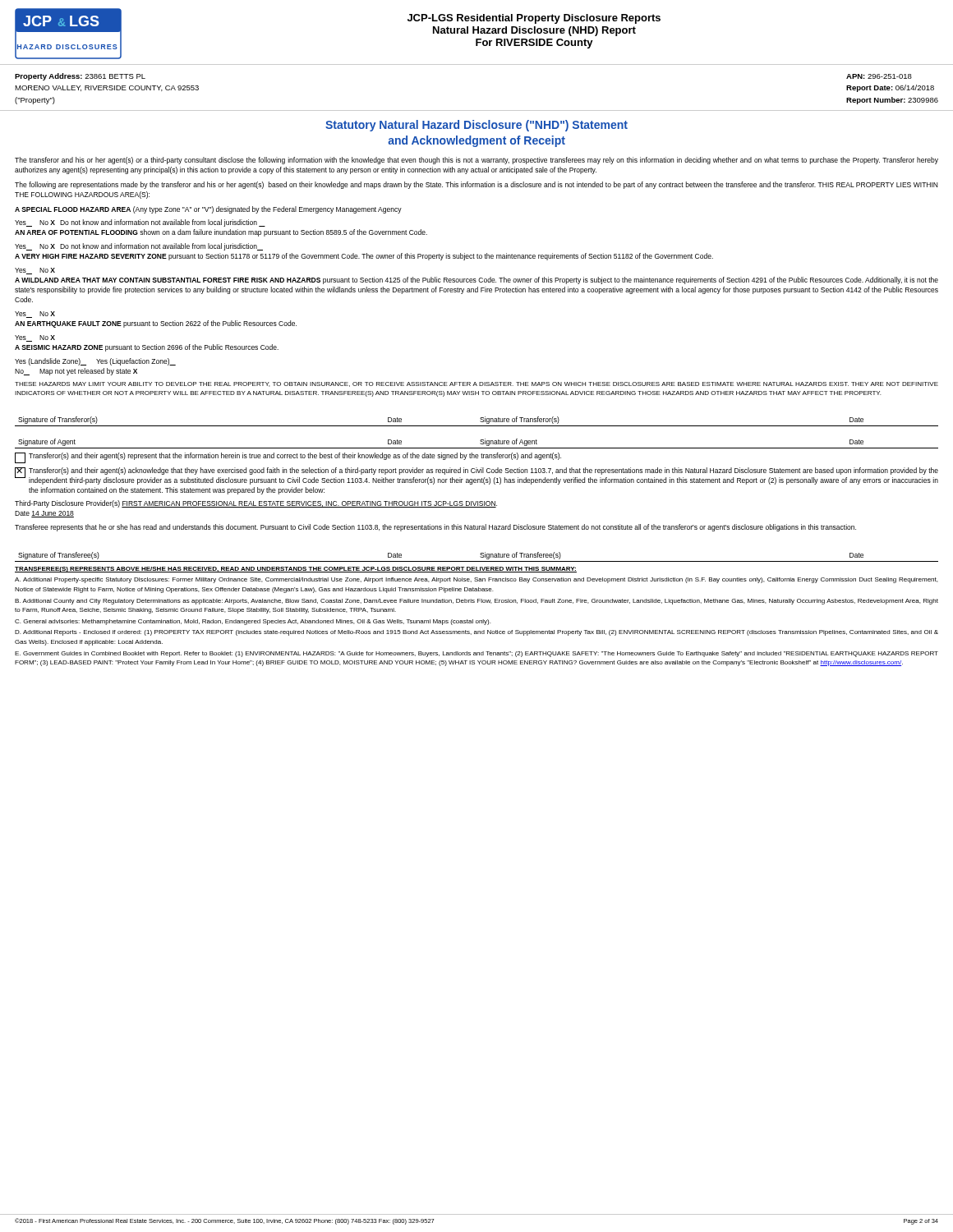Select the list item that reads "D. Additional Reports - Enclosed if ordered: (1)"

click(476, 637)
